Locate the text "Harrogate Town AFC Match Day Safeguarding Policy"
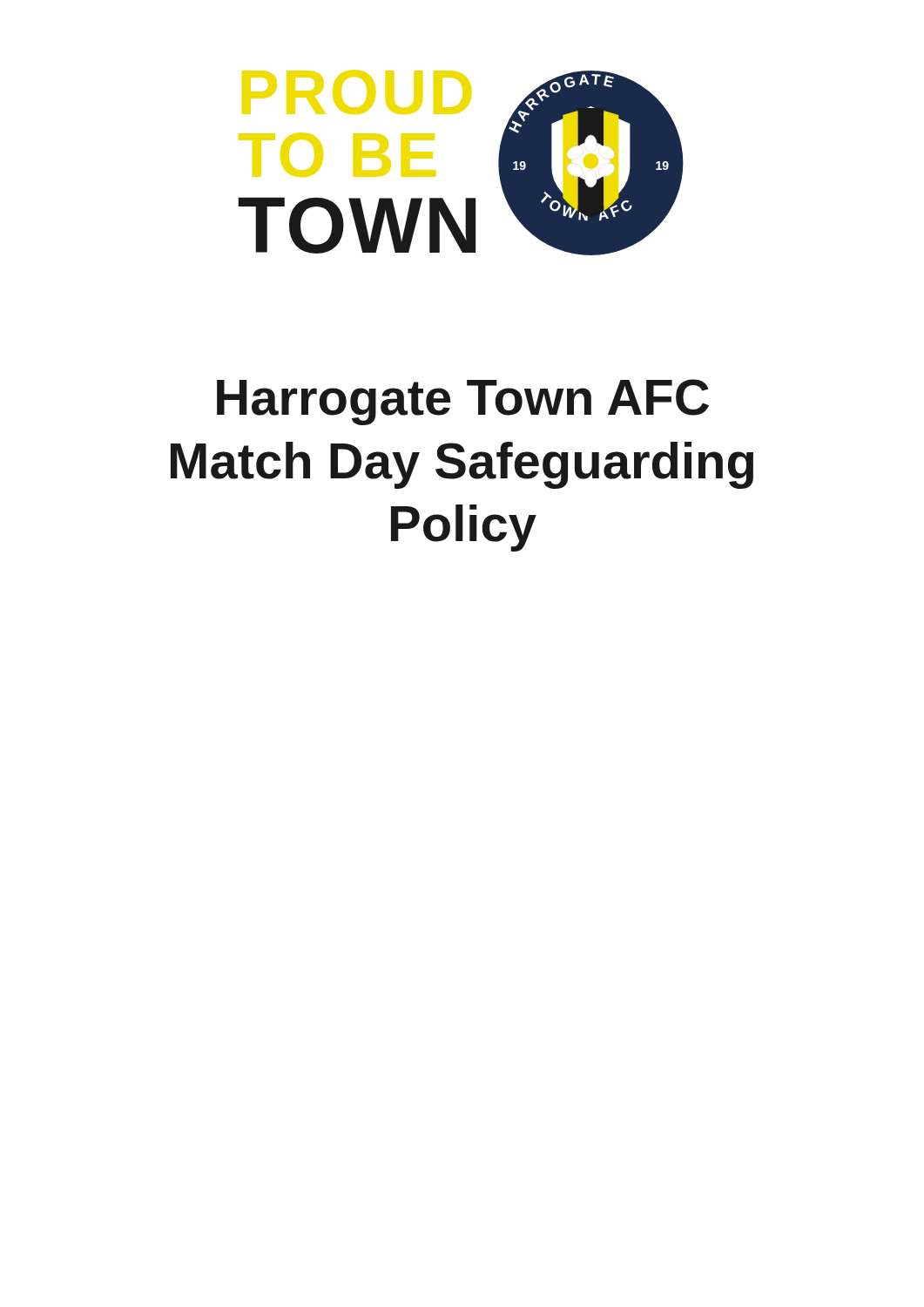This screenshot has width=924, height=1307. (x=462, y=461)
